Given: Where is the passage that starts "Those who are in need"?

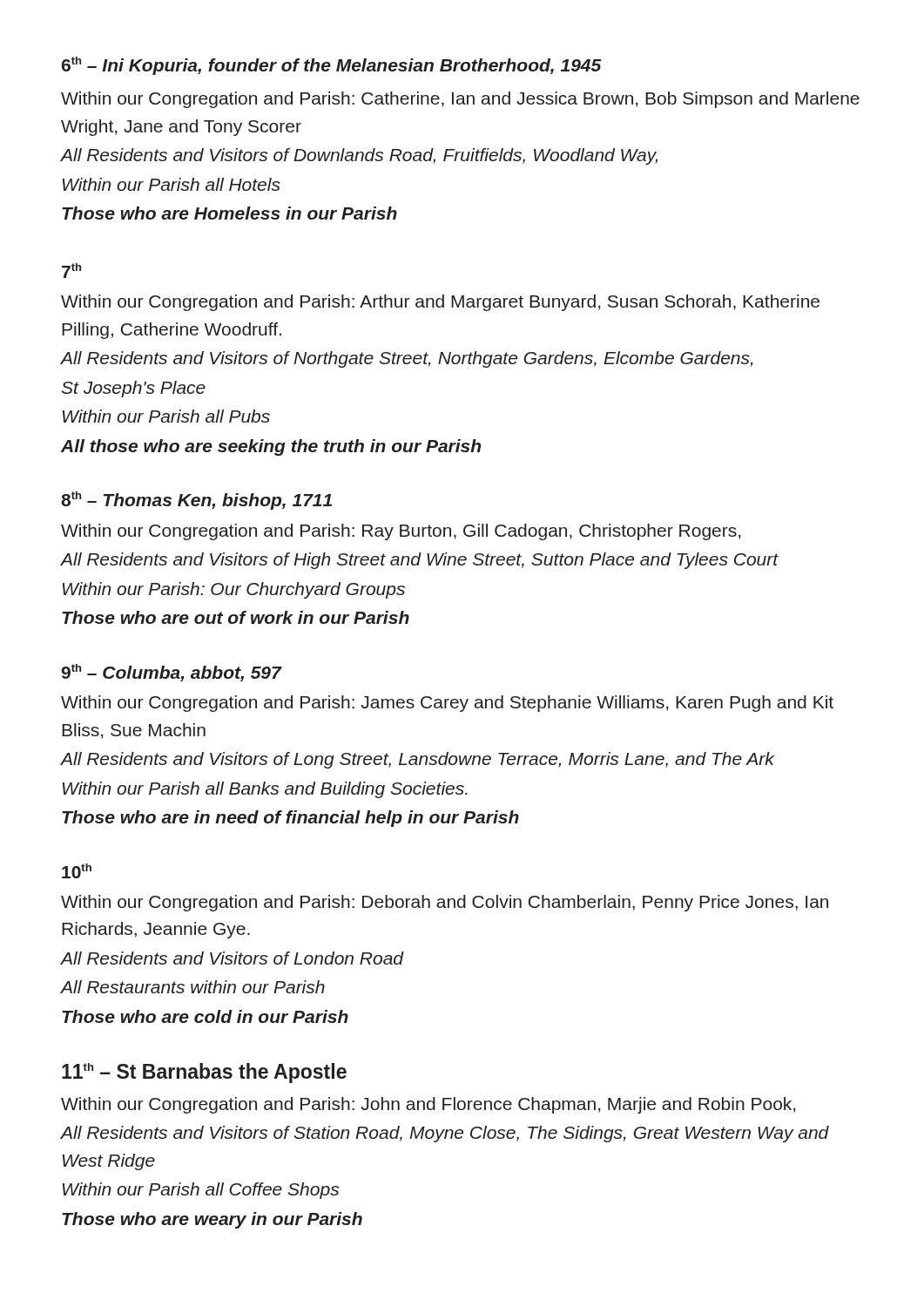Looking at the screenshot, I should (290, 817).
